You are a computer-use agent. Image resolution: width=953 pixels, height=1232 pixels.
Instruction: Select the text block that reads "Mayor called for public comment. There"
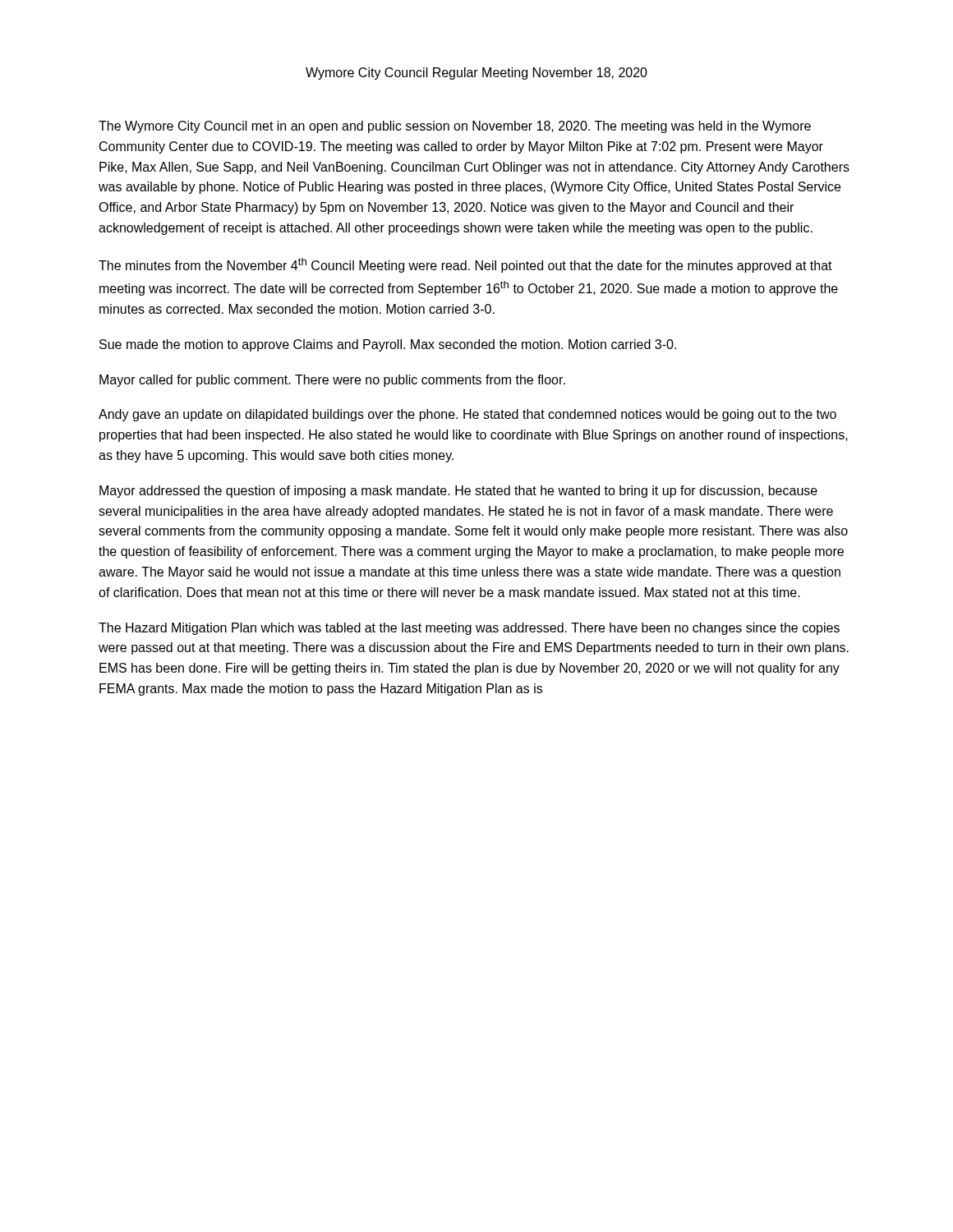coord(332,380)
